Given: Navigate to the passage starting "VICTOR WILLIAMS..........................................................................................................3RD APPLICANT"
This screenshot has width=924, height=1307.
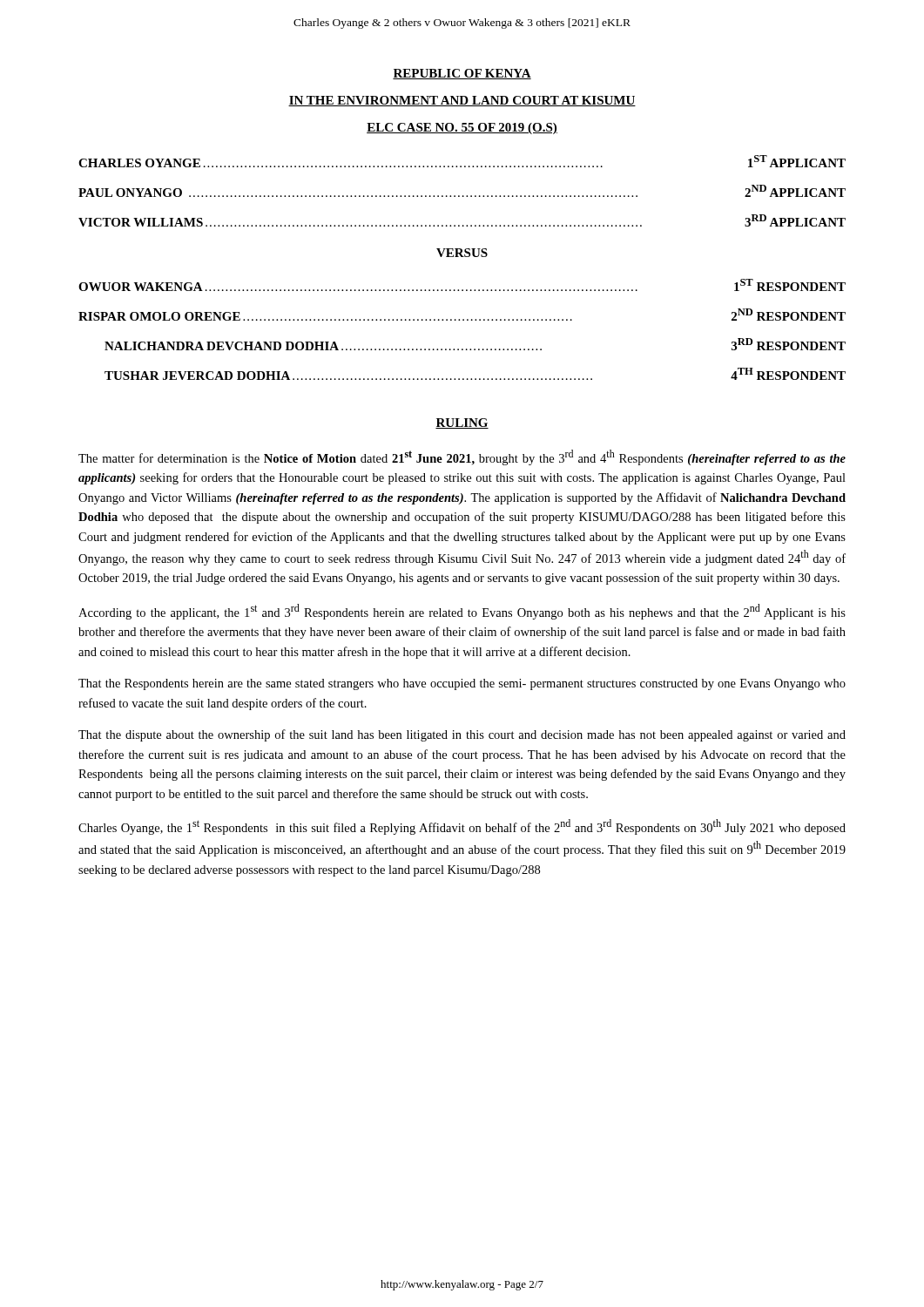Looking at the screenshot, I should click(462, 221).
